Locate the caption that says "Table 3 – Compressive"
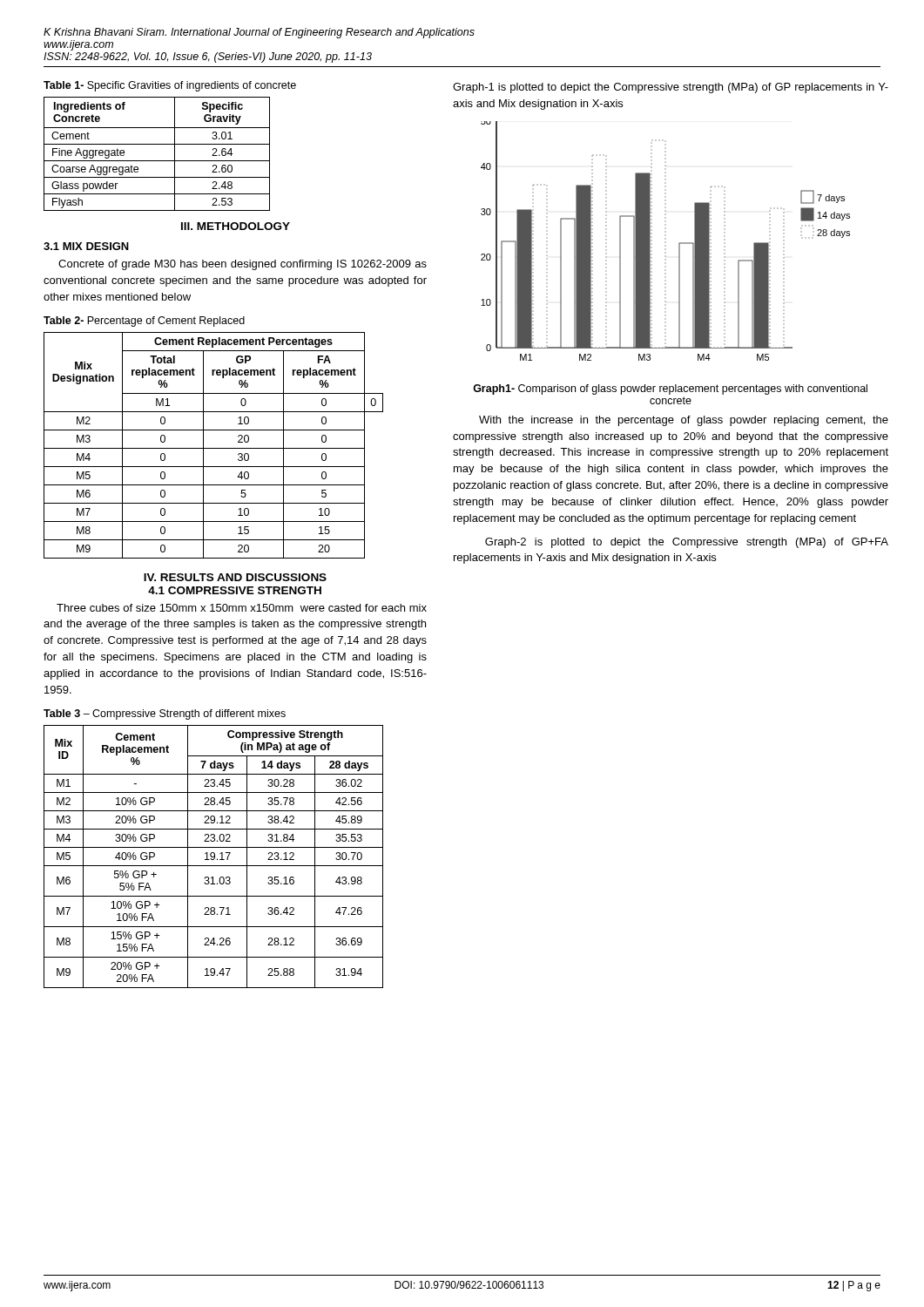924x1307 pixels. (165, 713)
